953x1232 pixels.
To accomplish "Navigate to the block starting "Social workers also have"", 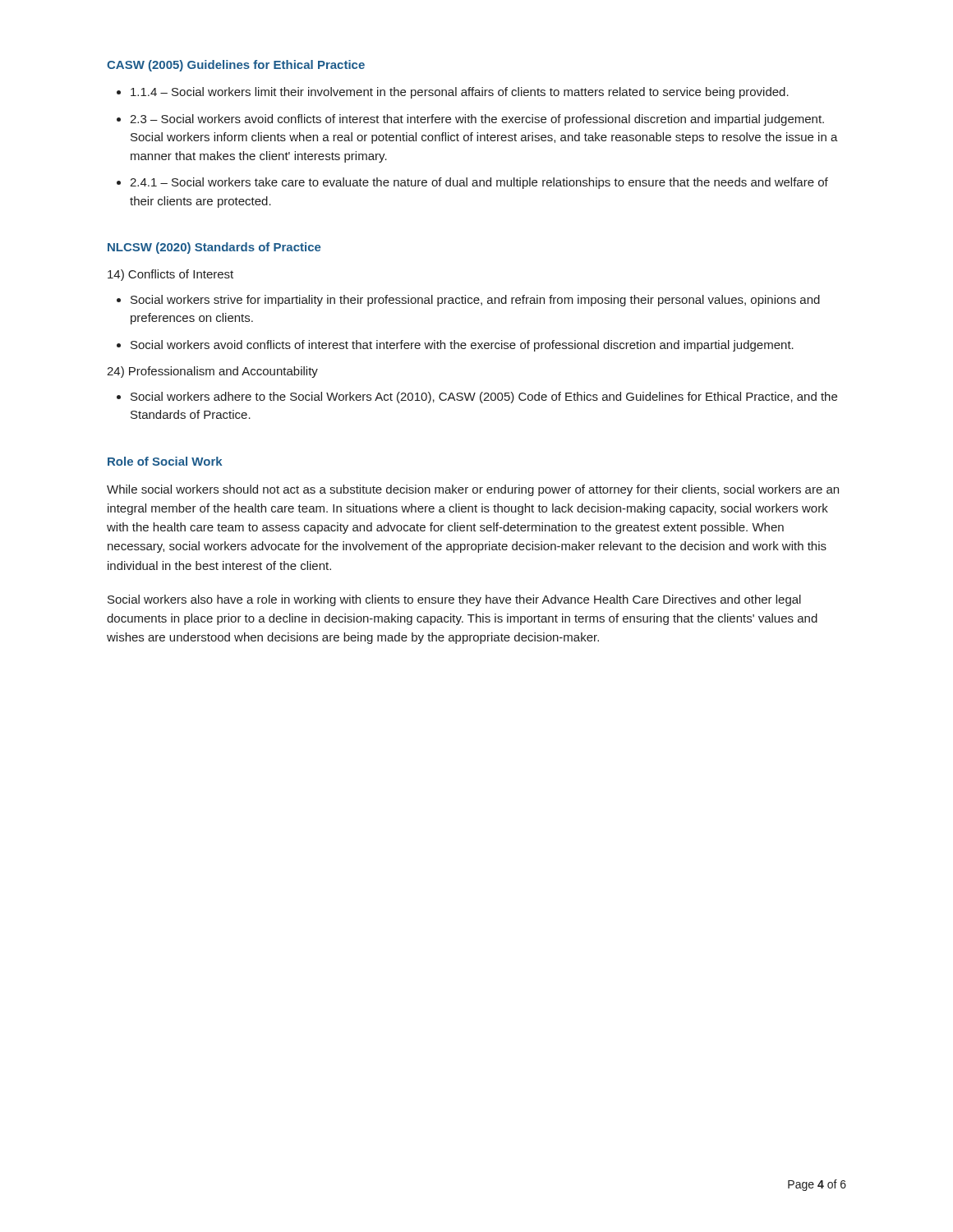I will 462,618.
